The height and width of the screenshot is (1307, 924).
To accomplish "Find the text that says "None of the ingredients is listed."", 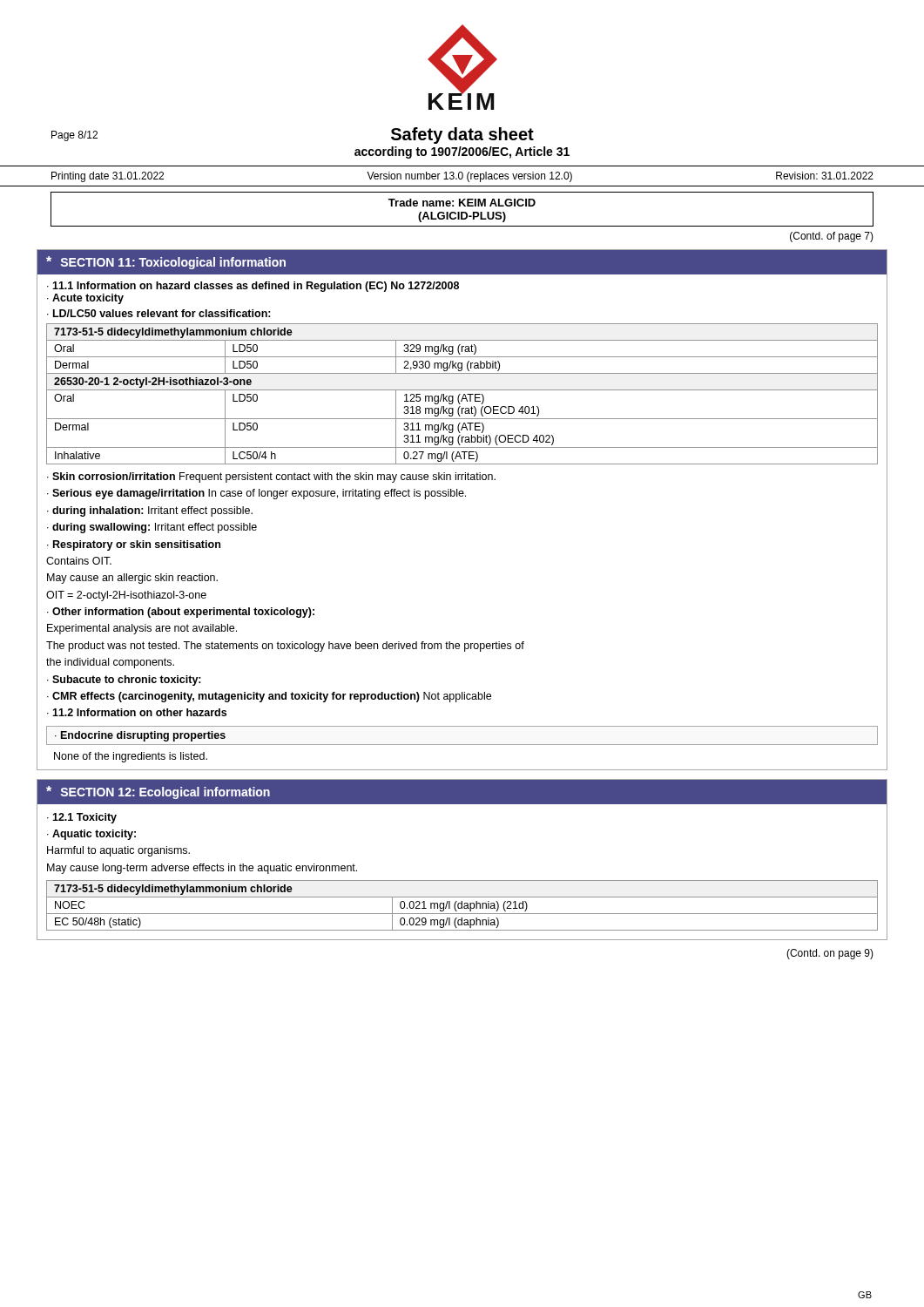I will coord(131,756).
